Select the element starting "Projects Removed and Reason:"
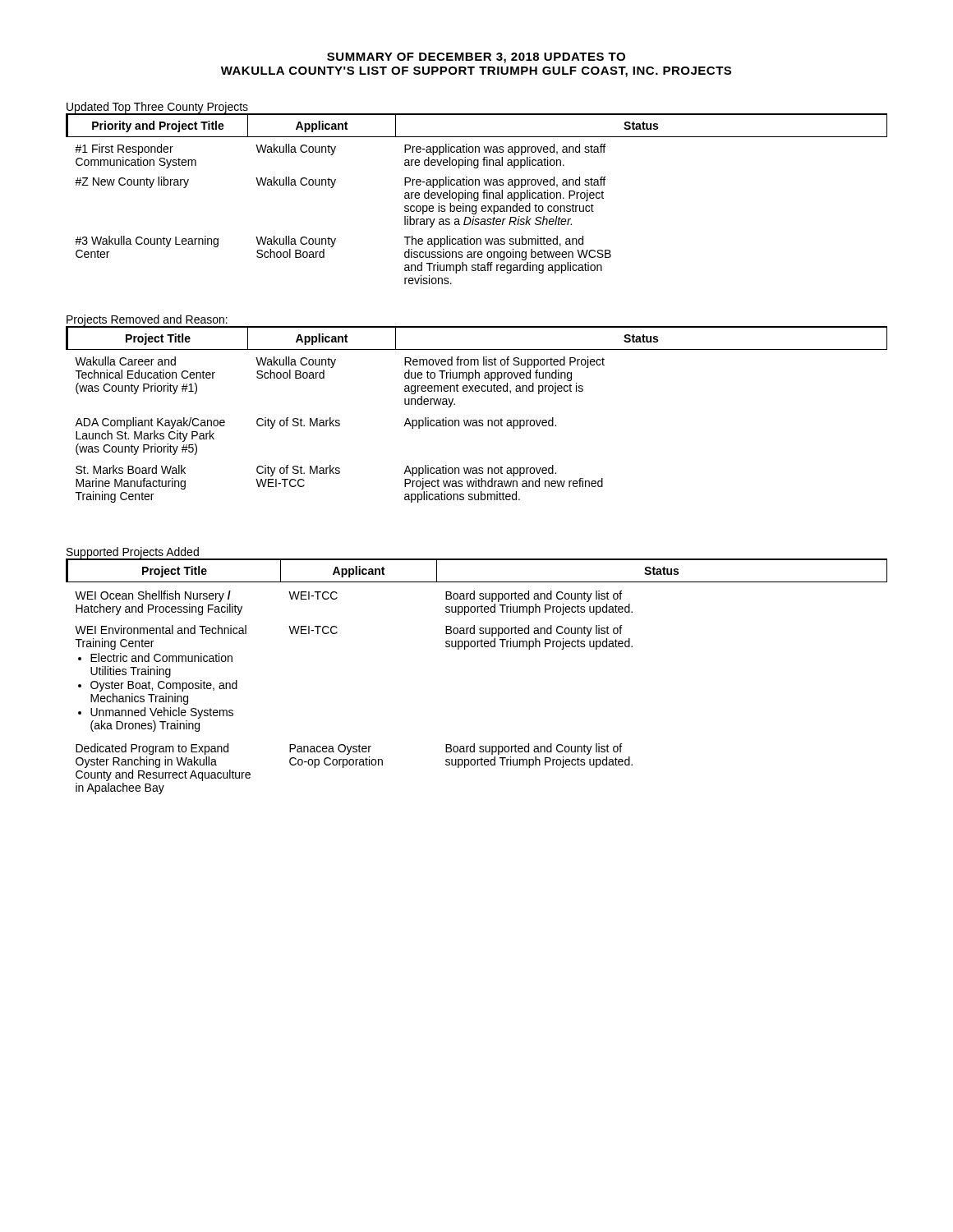Screen dimensions: 1232x953 (147, 320)
